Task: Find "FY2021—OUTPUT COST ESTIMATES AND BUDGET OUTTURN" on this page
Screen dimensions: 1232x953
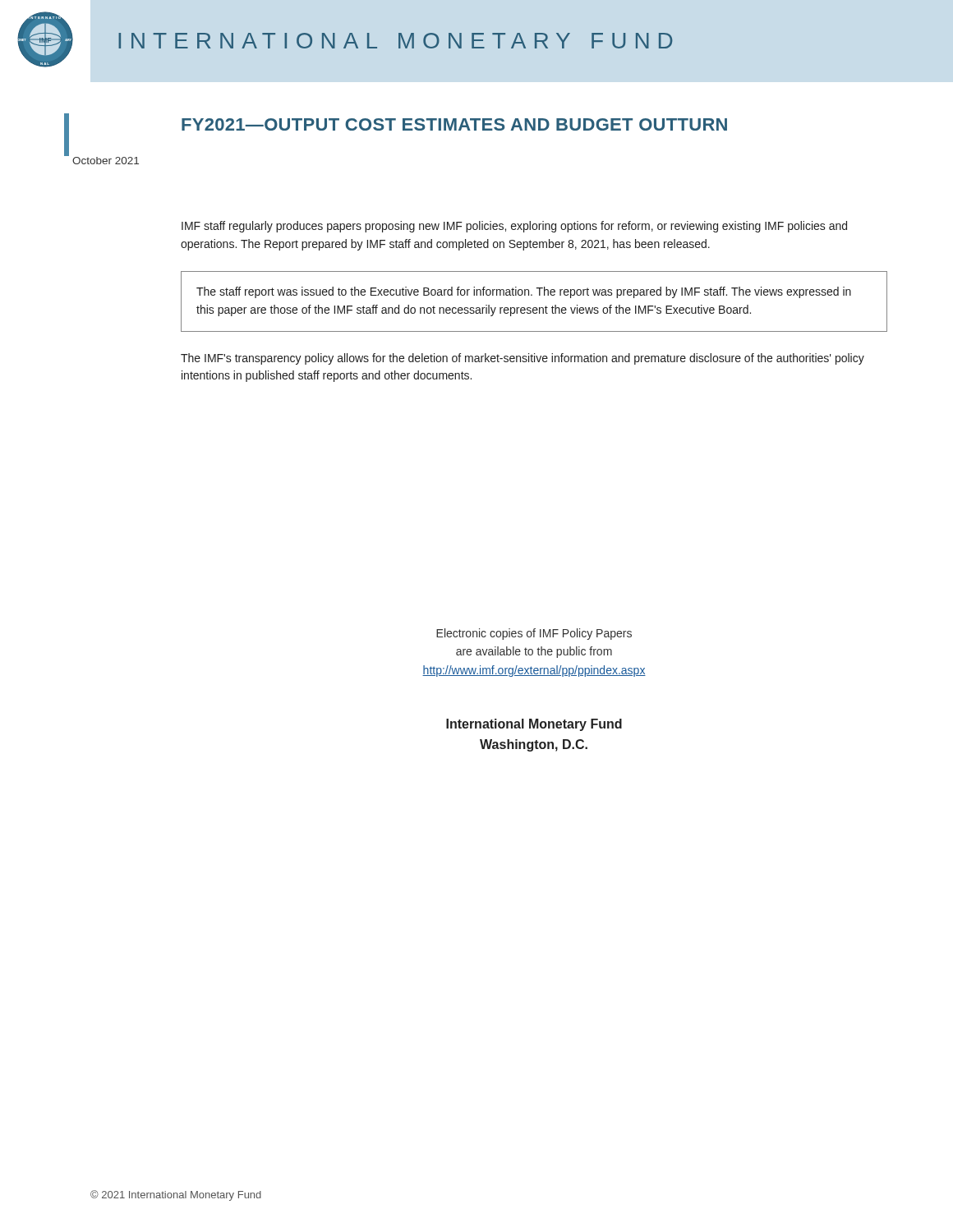Action: click(x=534, y=125)
